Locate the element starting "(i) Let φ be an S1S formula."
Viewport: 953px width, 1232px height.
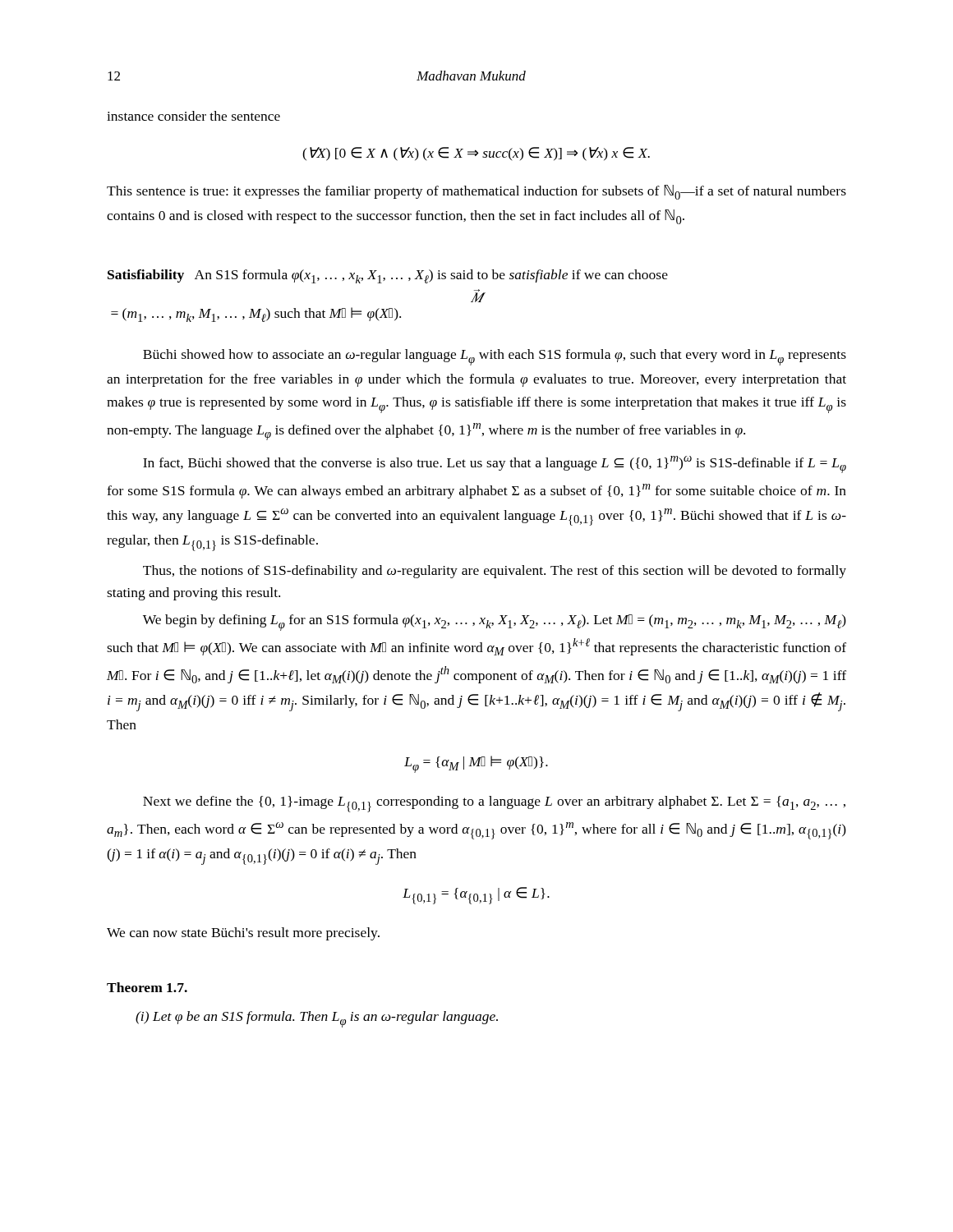click(x=491, y=1018)
